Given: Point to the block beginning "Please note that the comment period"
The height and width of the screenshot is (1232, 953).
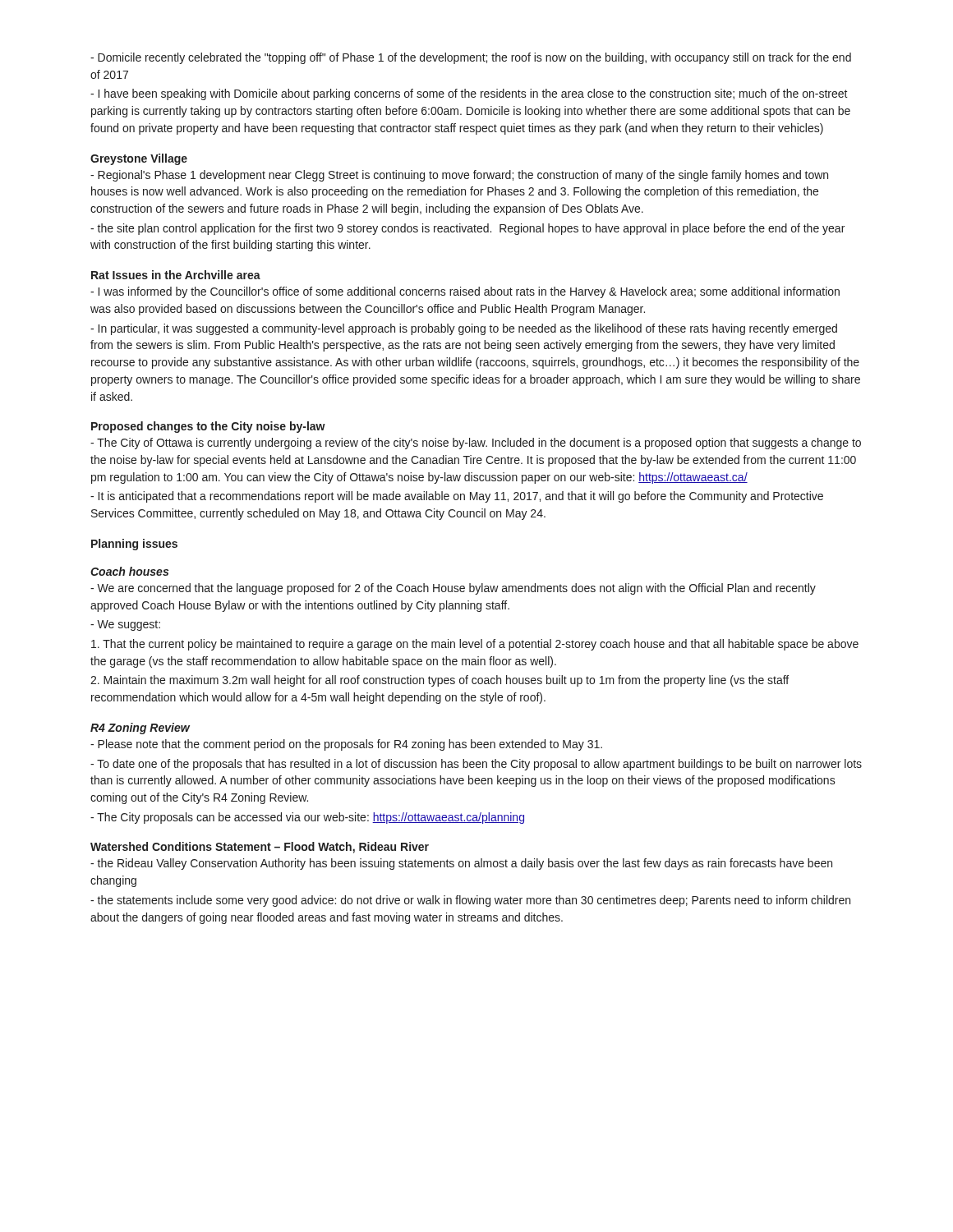Looking at the screenshot, I should 347,744.
